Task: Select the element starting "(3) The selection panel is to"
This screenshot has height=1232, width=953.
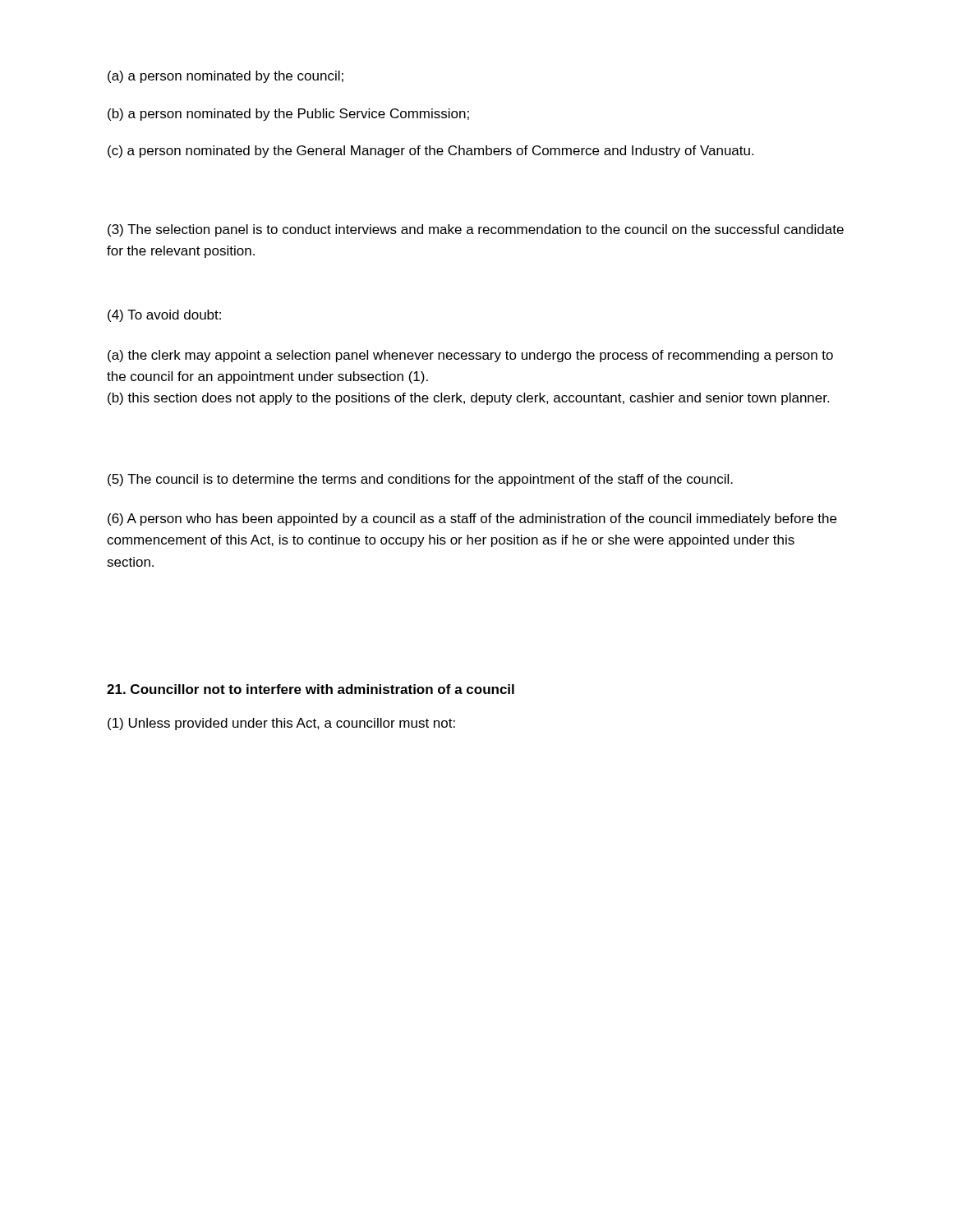Action: point(475,240)
